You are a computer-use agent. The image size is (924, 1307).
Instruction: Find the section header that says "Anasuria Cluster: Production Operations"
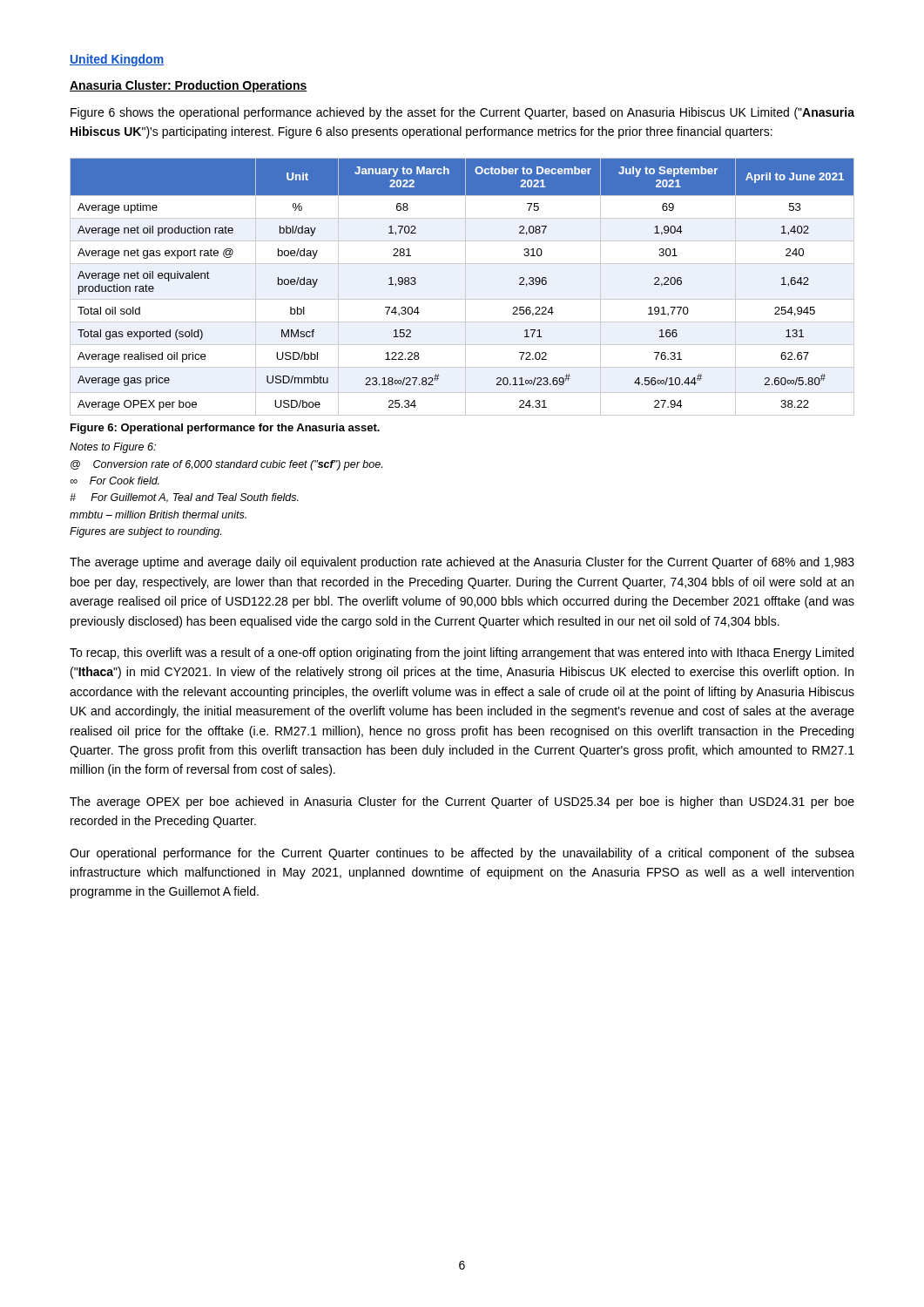coord(188,85)
